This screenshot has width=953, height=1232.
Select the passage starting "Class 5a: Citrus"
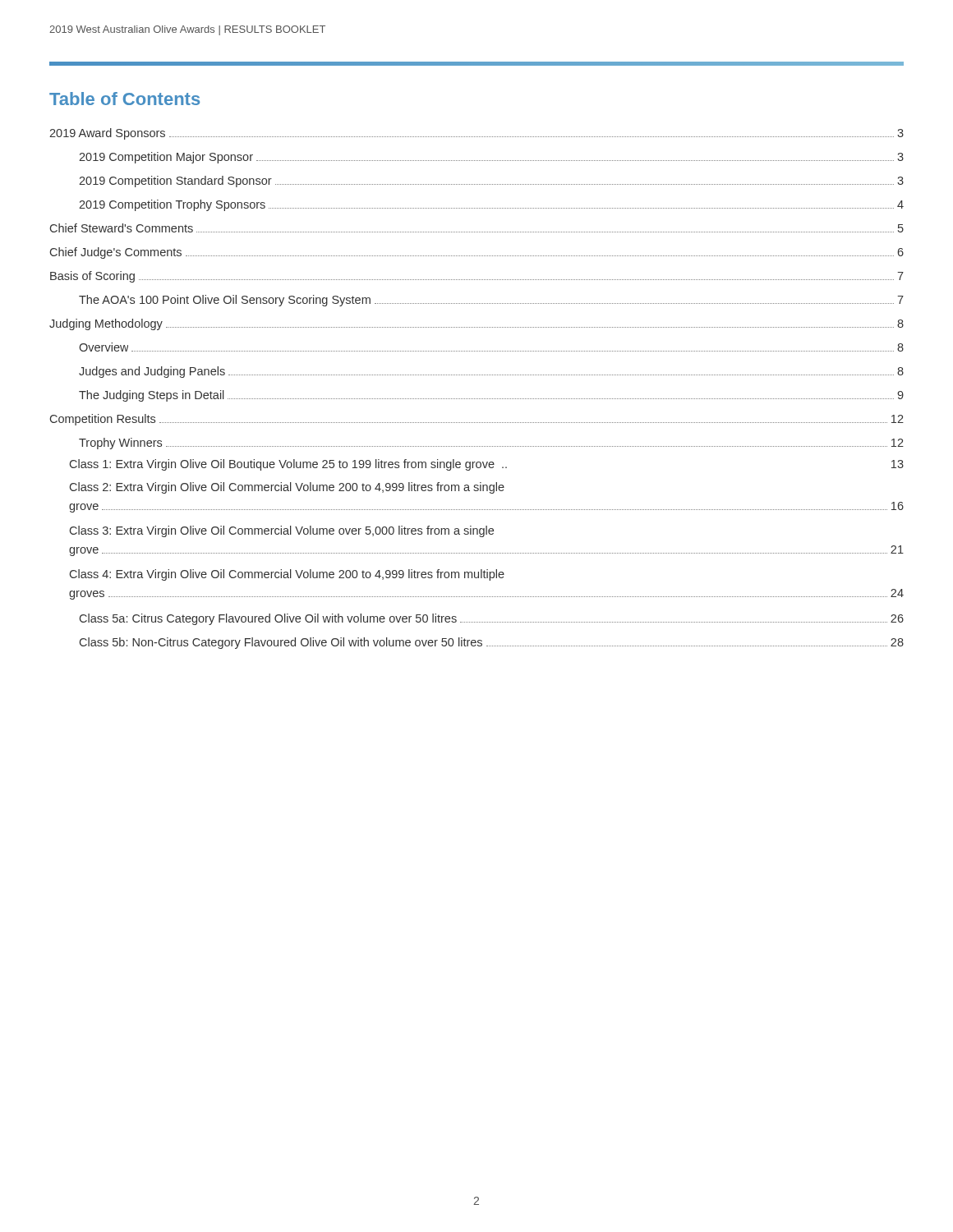tap(491, 619)
